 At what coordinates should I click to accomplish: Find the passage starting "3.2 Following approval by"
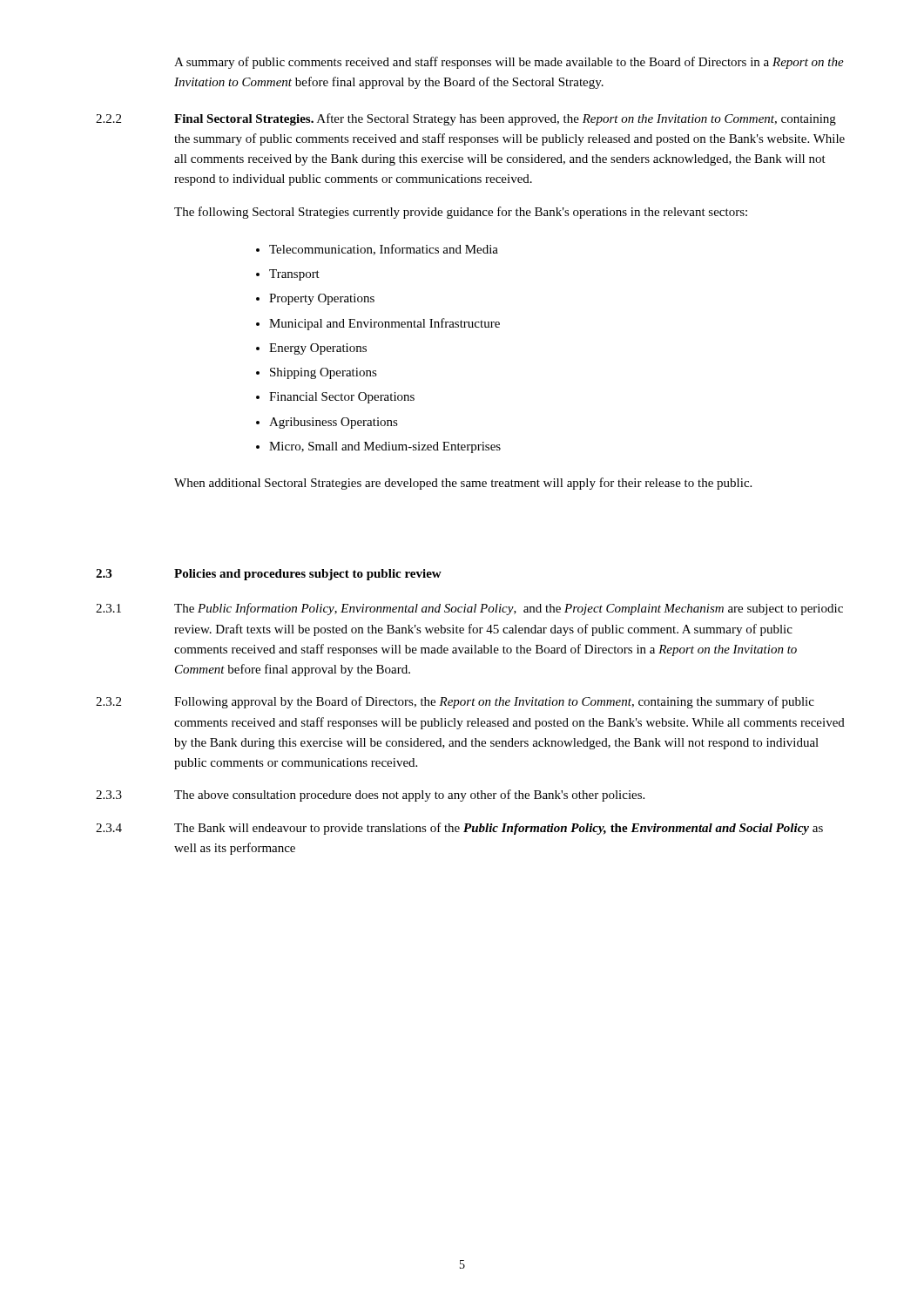point(471,733)
